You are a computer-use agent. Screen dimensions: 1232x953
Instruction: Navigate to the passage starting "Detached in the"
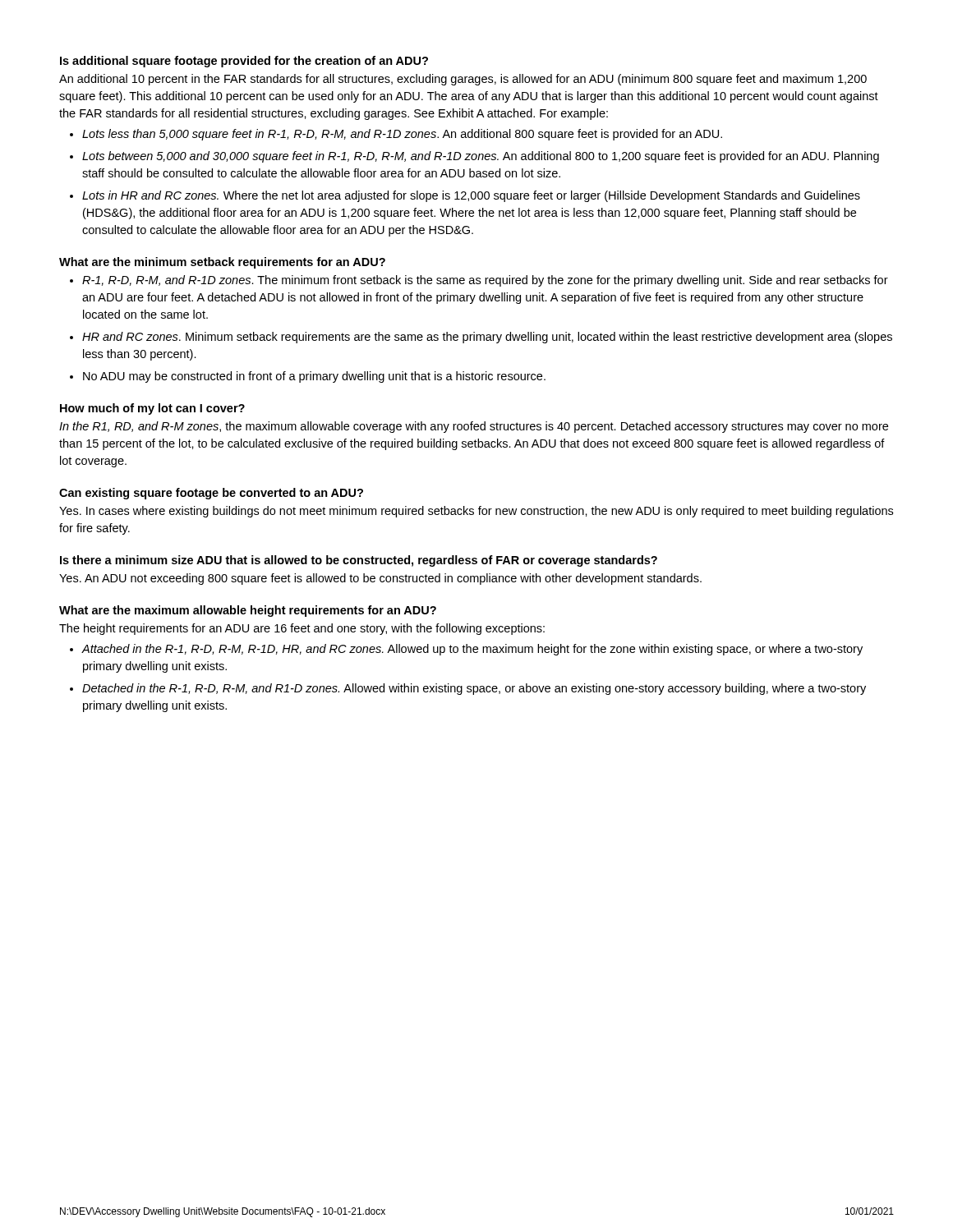[488, 698]
